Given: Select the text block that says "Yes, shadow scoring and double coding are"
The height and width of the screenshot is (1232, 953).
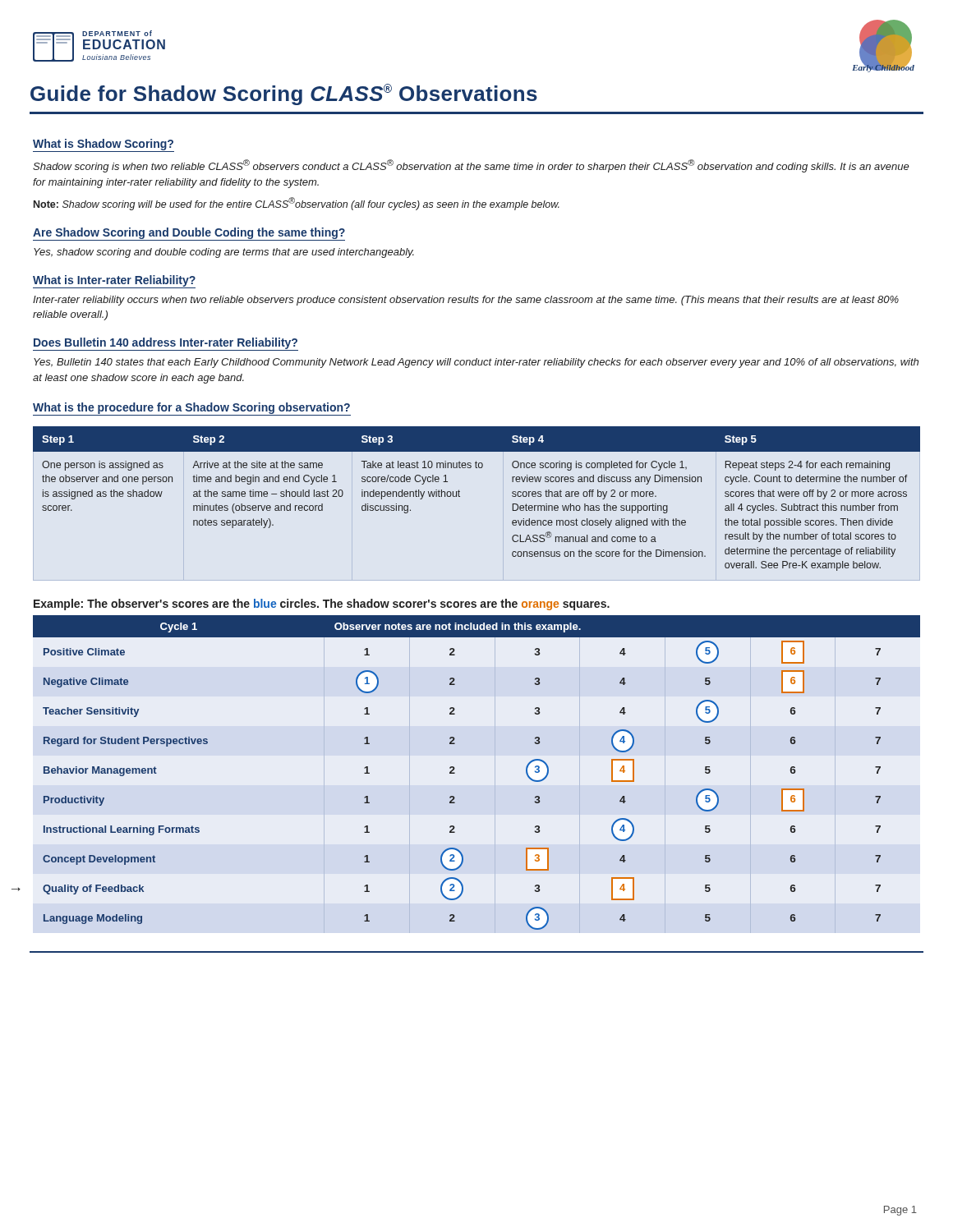Looking at the screenshot, I should coord(224,251).
